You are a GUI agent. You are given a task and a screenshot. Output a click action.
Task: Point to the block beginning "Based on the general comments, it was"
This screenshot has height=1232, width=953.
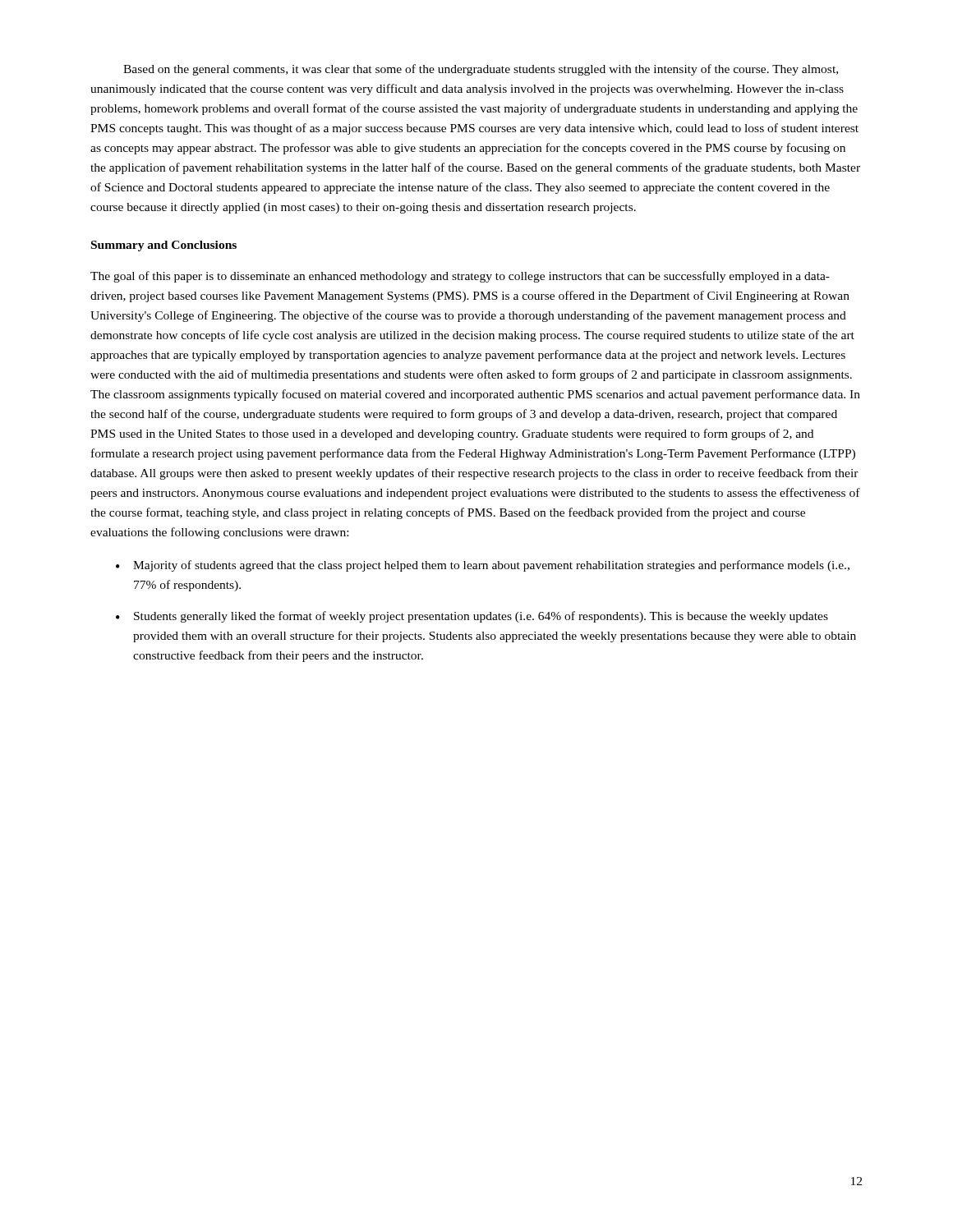(475, 138)
